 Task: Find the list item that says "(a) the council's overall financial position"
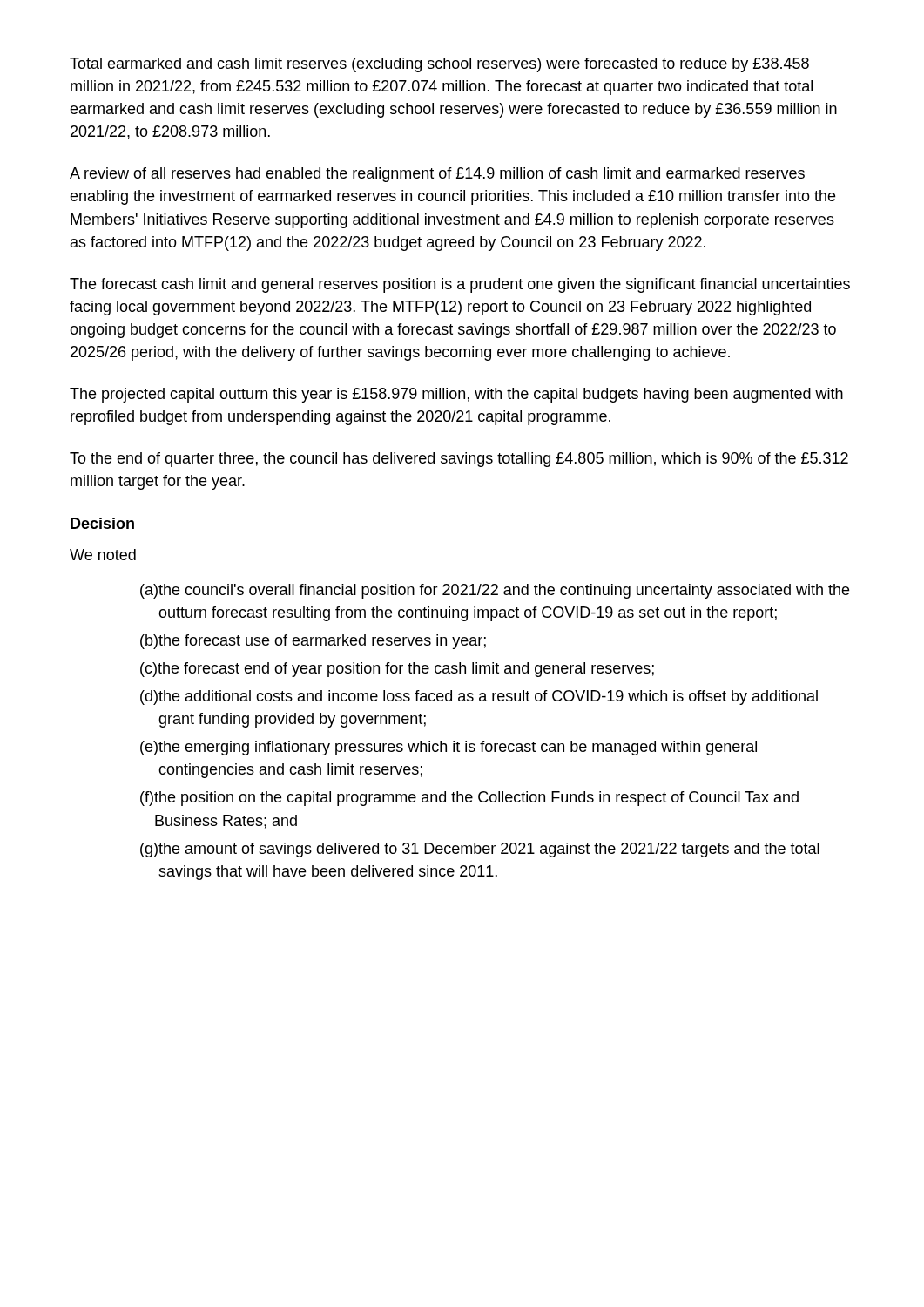pyautogui.click(x=462, y=601)
